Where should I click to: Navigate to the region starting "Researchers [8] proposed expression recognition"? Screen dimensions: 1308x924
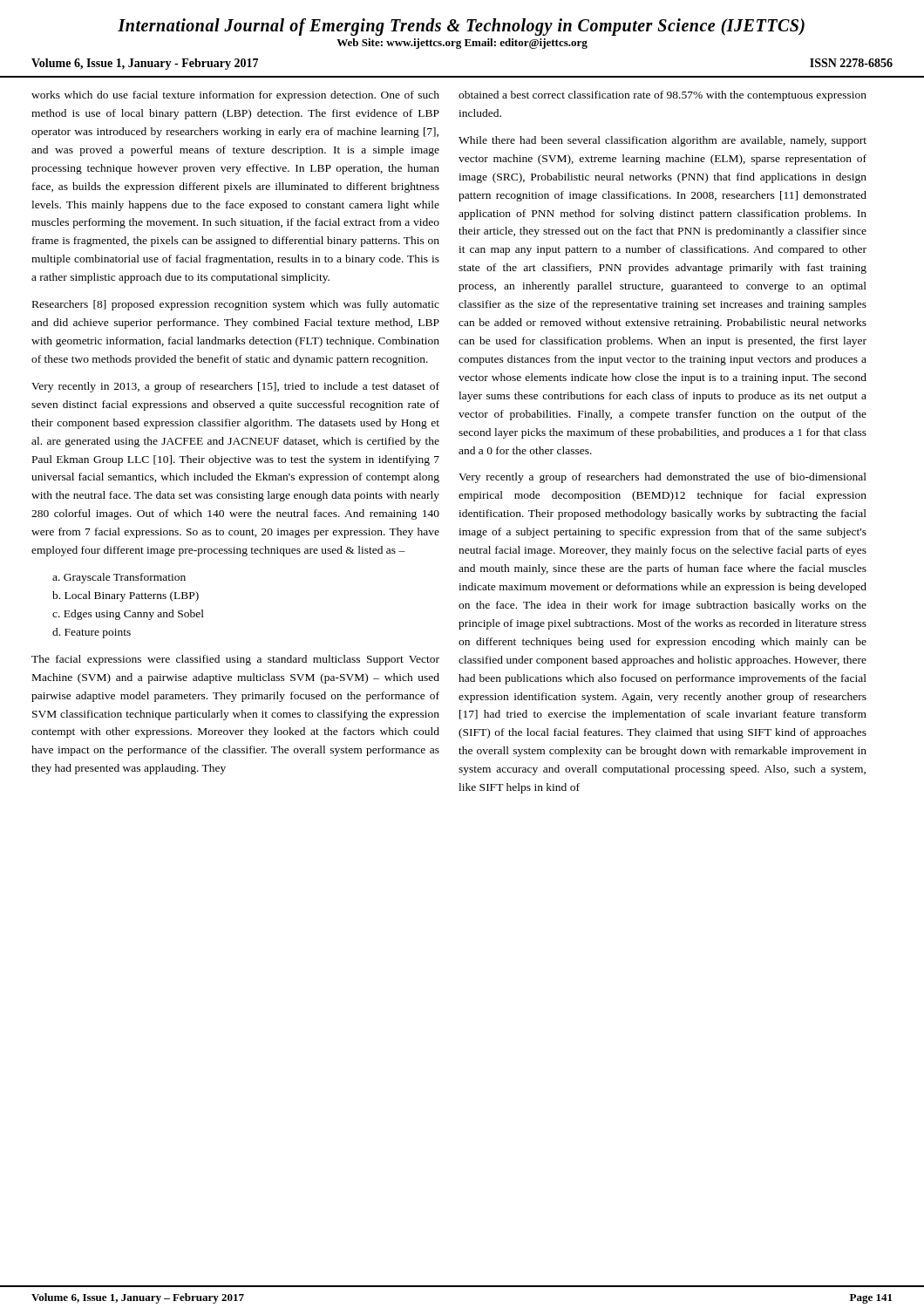pos(235,332)
